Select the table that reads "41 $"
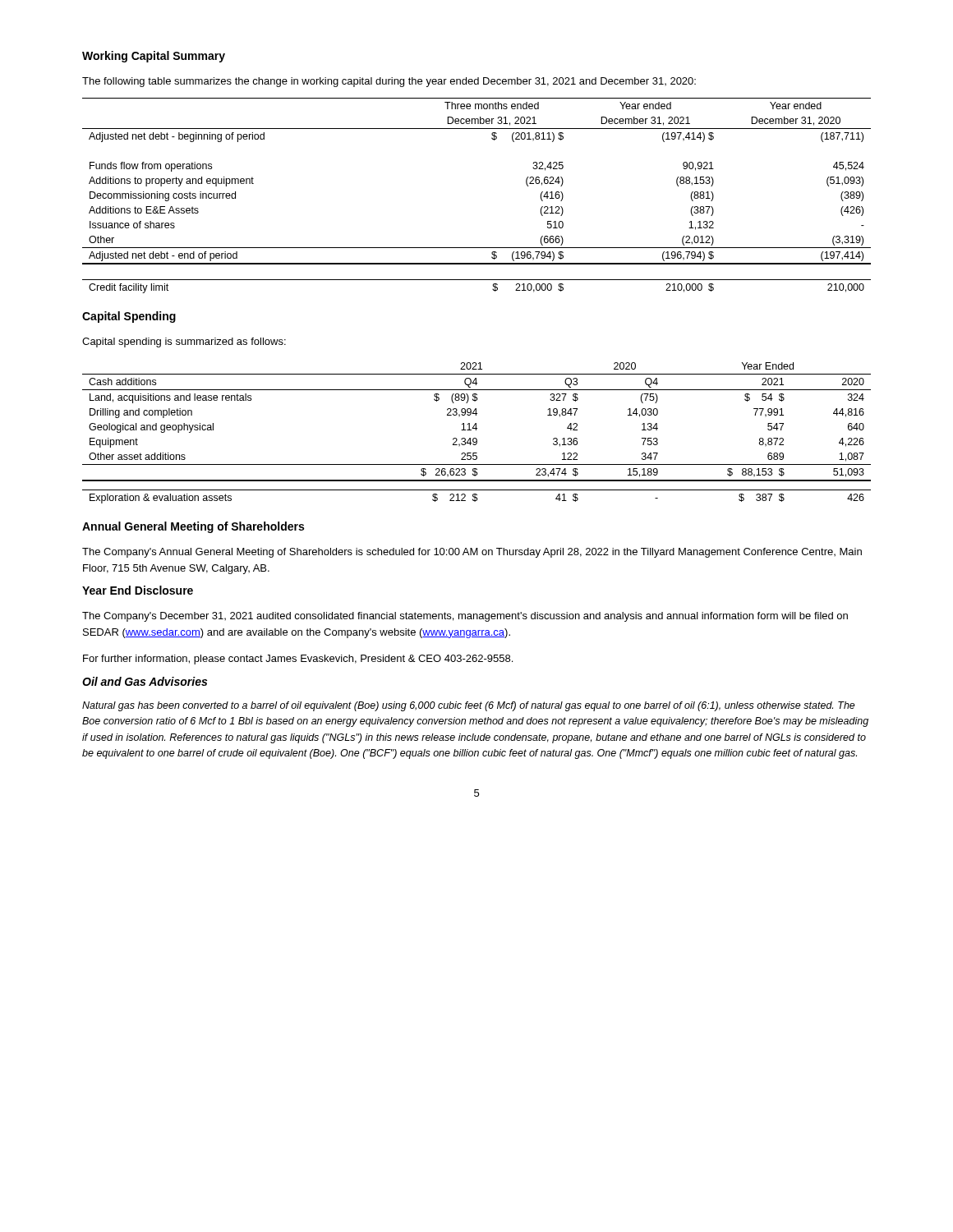The width and height of the screenshot is (953, 1232). click(x=476, y=431)
